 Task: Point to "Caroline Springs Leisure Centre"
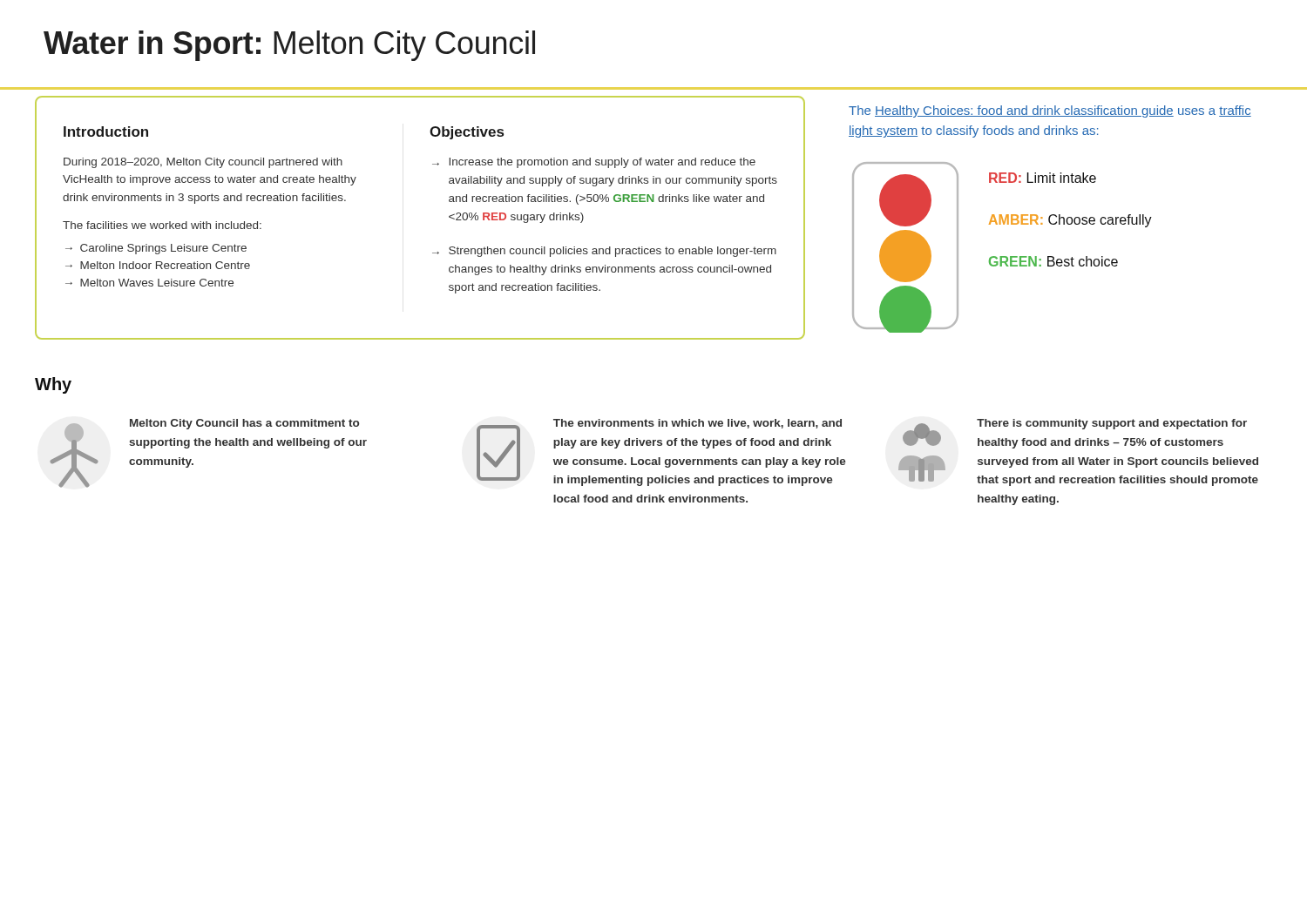tap(163, 248)
